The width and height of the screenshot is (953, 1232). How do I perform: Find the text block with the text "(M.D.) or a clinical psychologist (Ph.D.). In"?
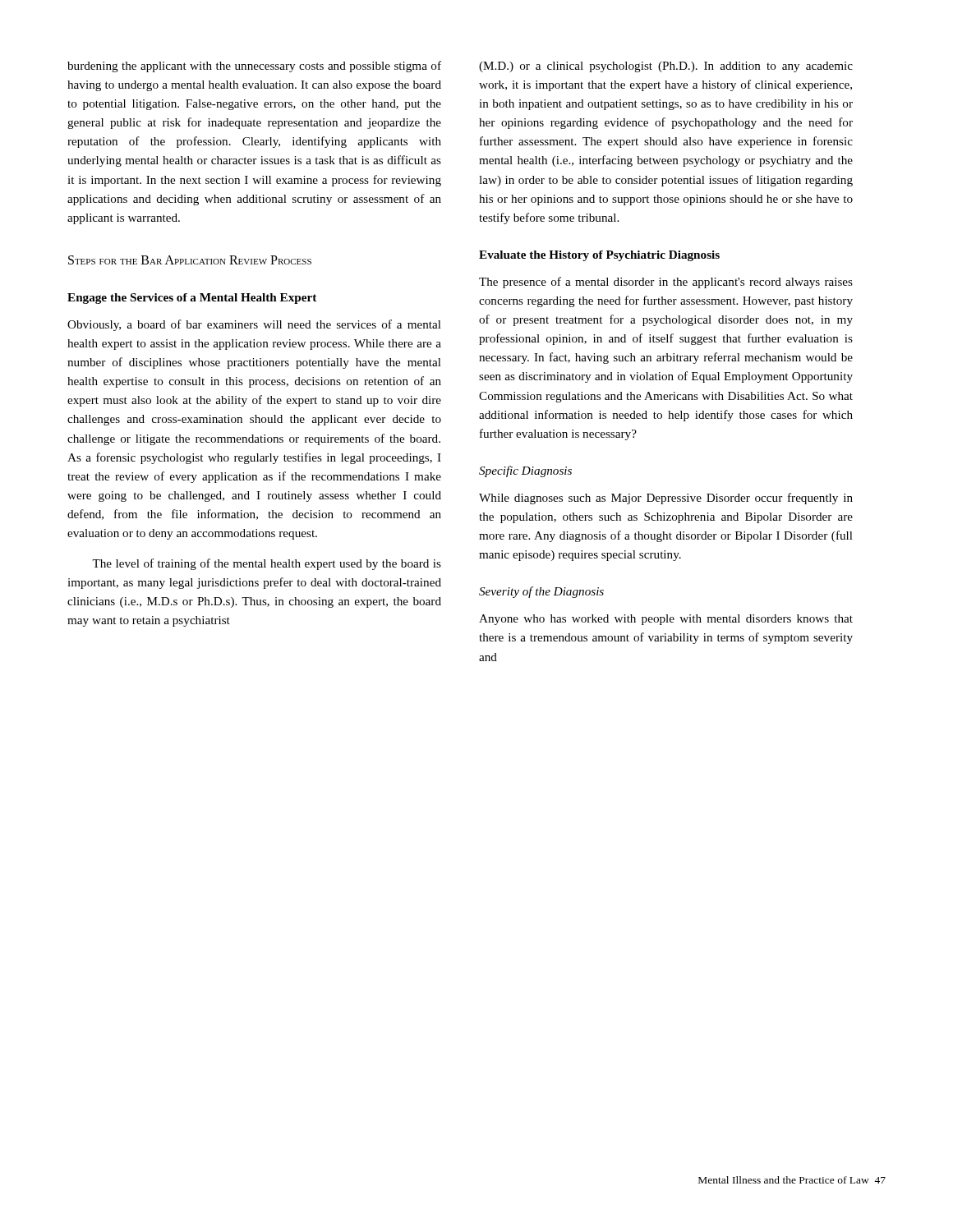tap(666, 141)
